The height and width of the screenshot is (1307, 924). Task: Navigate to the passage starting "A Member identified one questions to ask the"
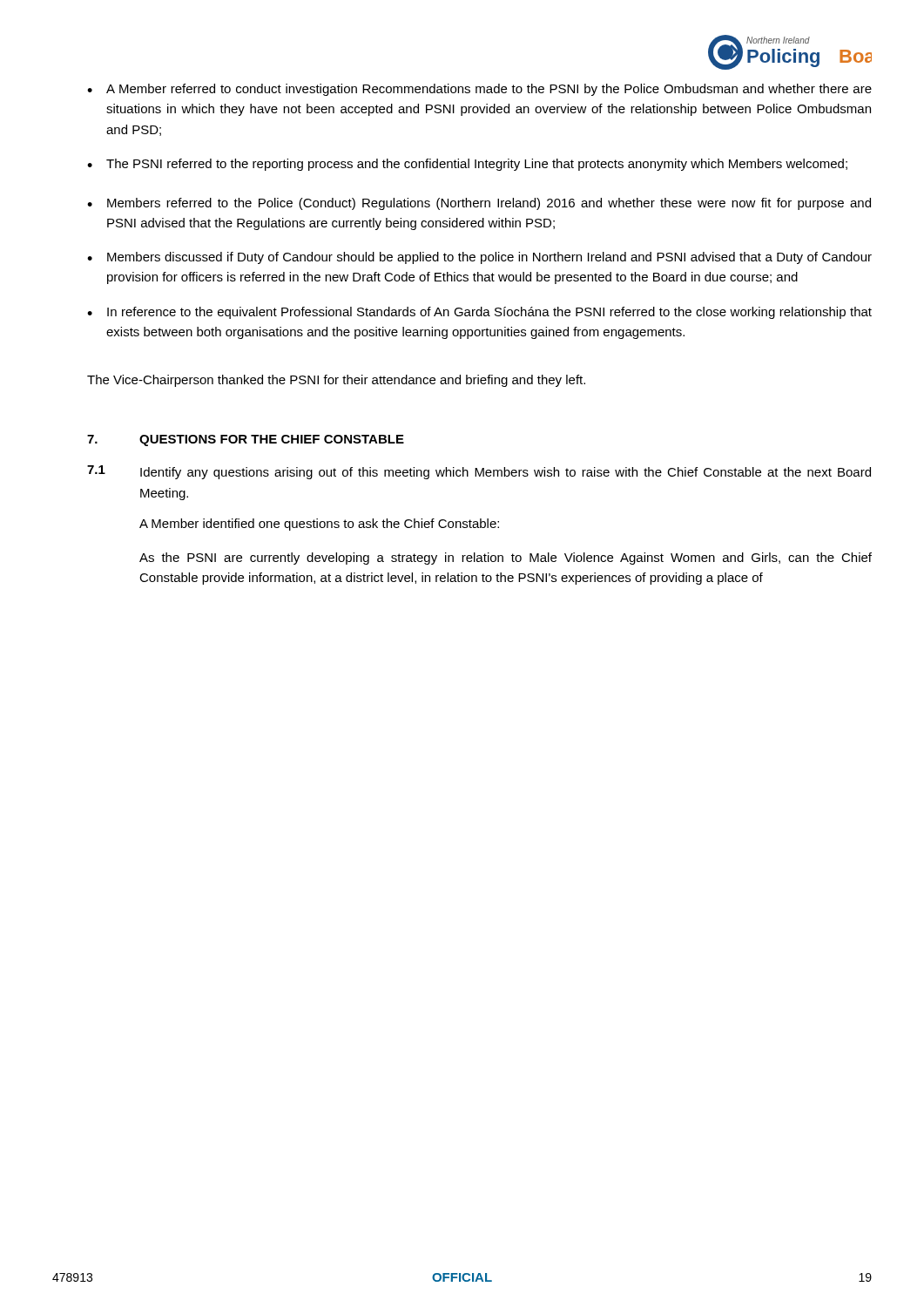click(320, 523)
